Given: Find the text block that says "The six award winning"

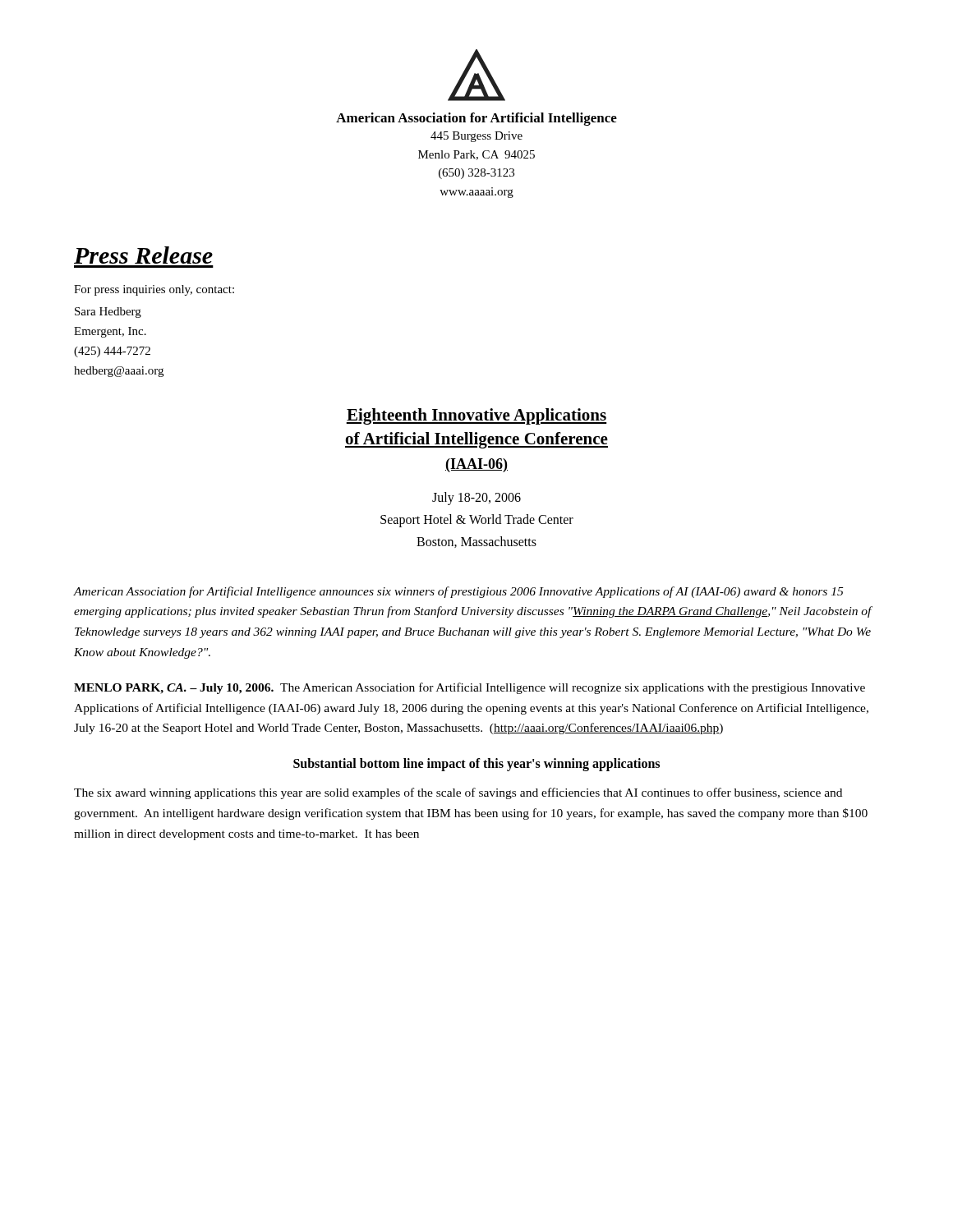Looking at the screenshot, I should (471, 813).
